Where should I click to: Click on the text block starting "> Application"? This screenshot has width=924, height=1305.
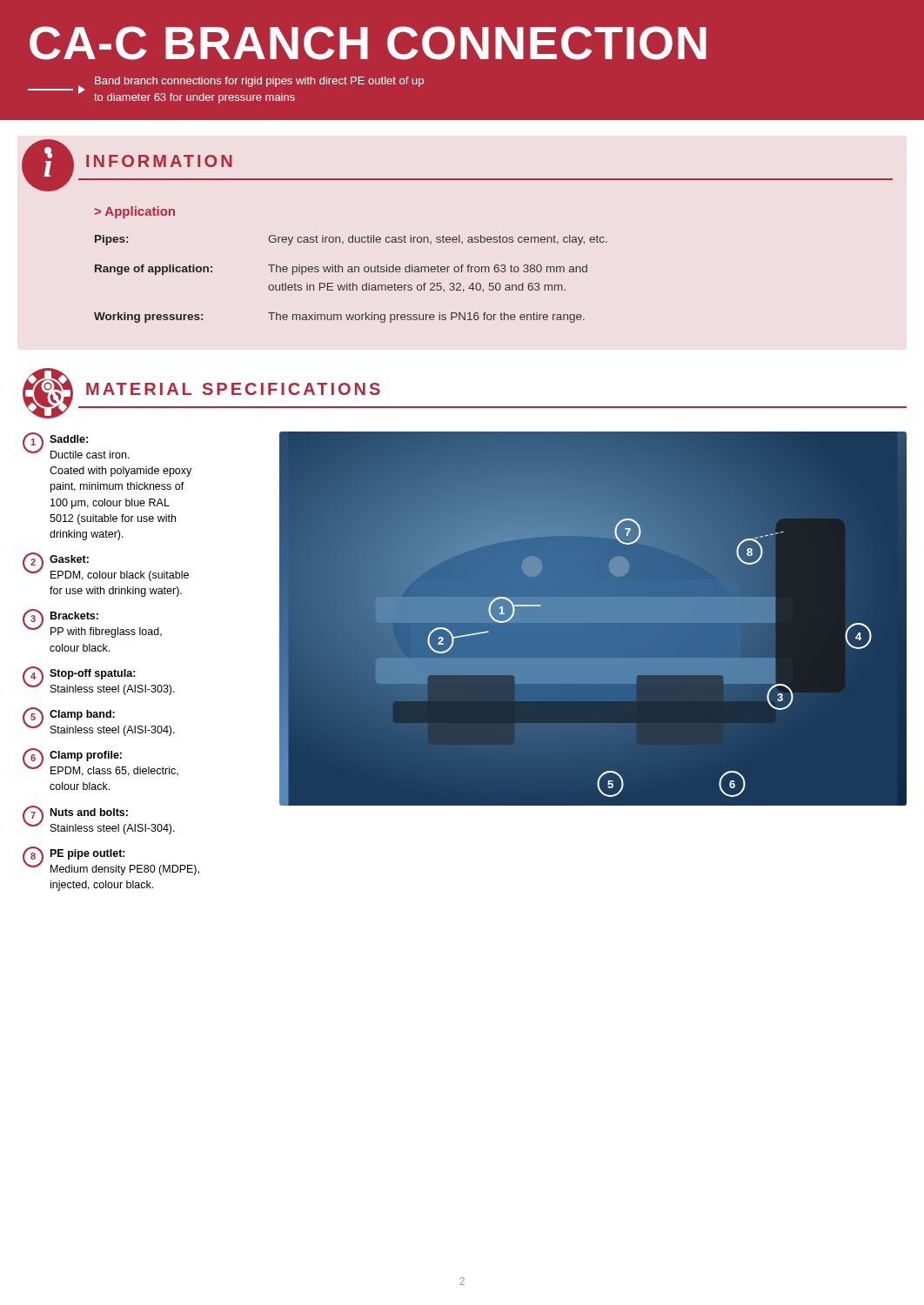[x=135, y=211]
